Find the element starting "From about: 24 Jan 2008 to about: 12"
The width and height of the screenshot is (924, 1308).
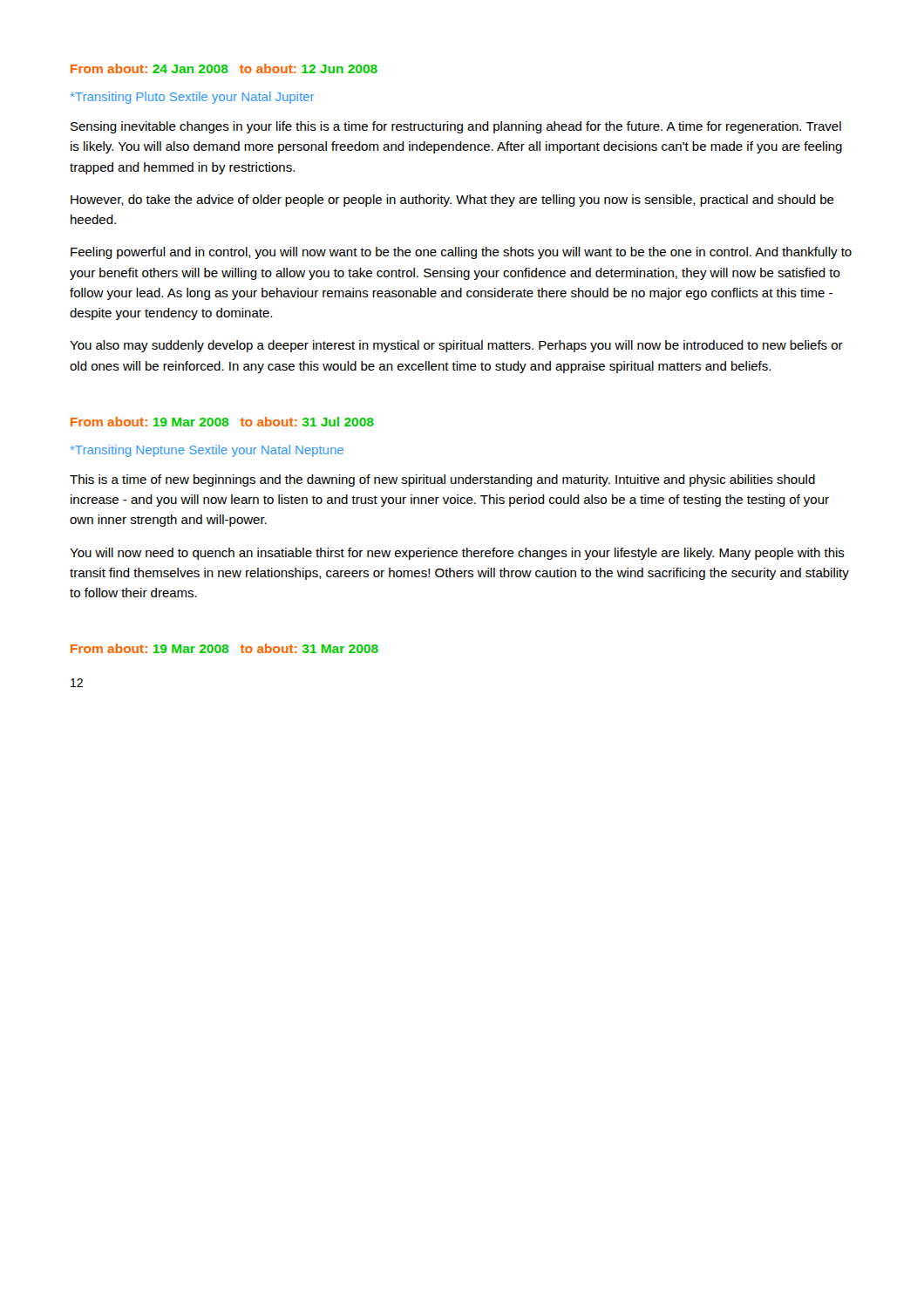224,68
